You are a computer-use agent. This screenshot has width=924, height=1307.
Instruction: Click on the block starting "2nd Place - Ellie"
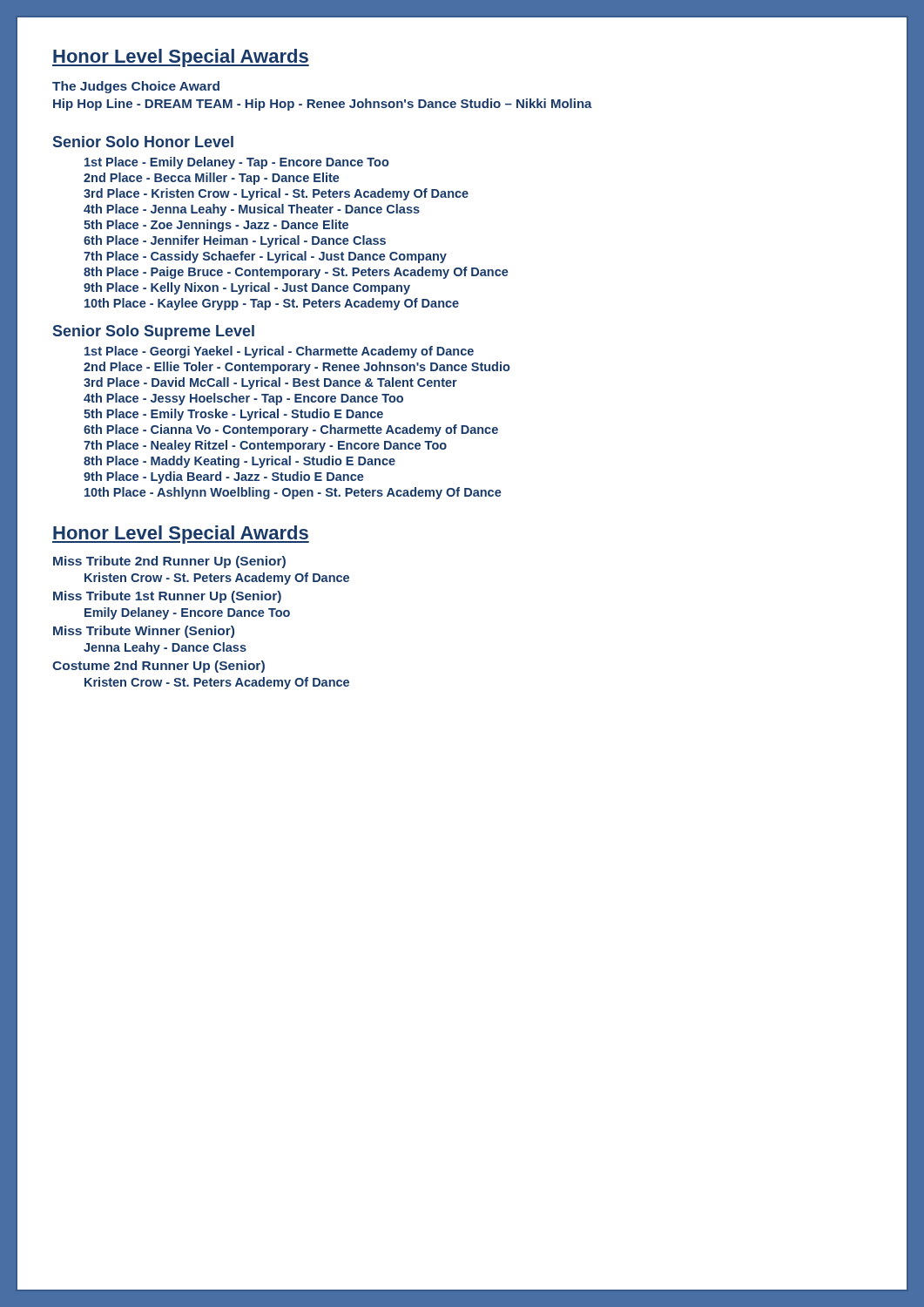(x=478, y=367)
